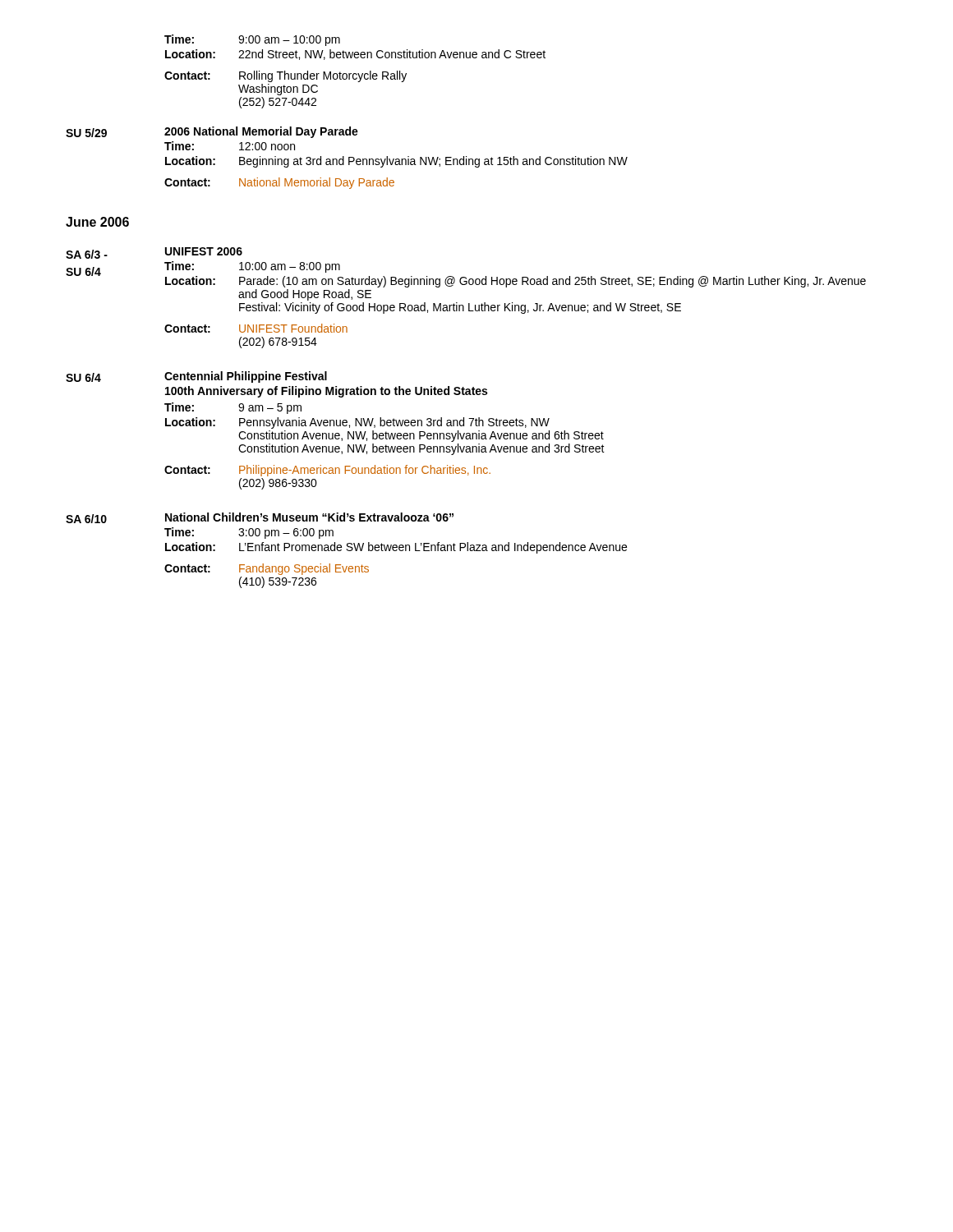
Task: Click on the element starting "SA 6/10 National Children’s"
Action: click(x=476, y=550)
